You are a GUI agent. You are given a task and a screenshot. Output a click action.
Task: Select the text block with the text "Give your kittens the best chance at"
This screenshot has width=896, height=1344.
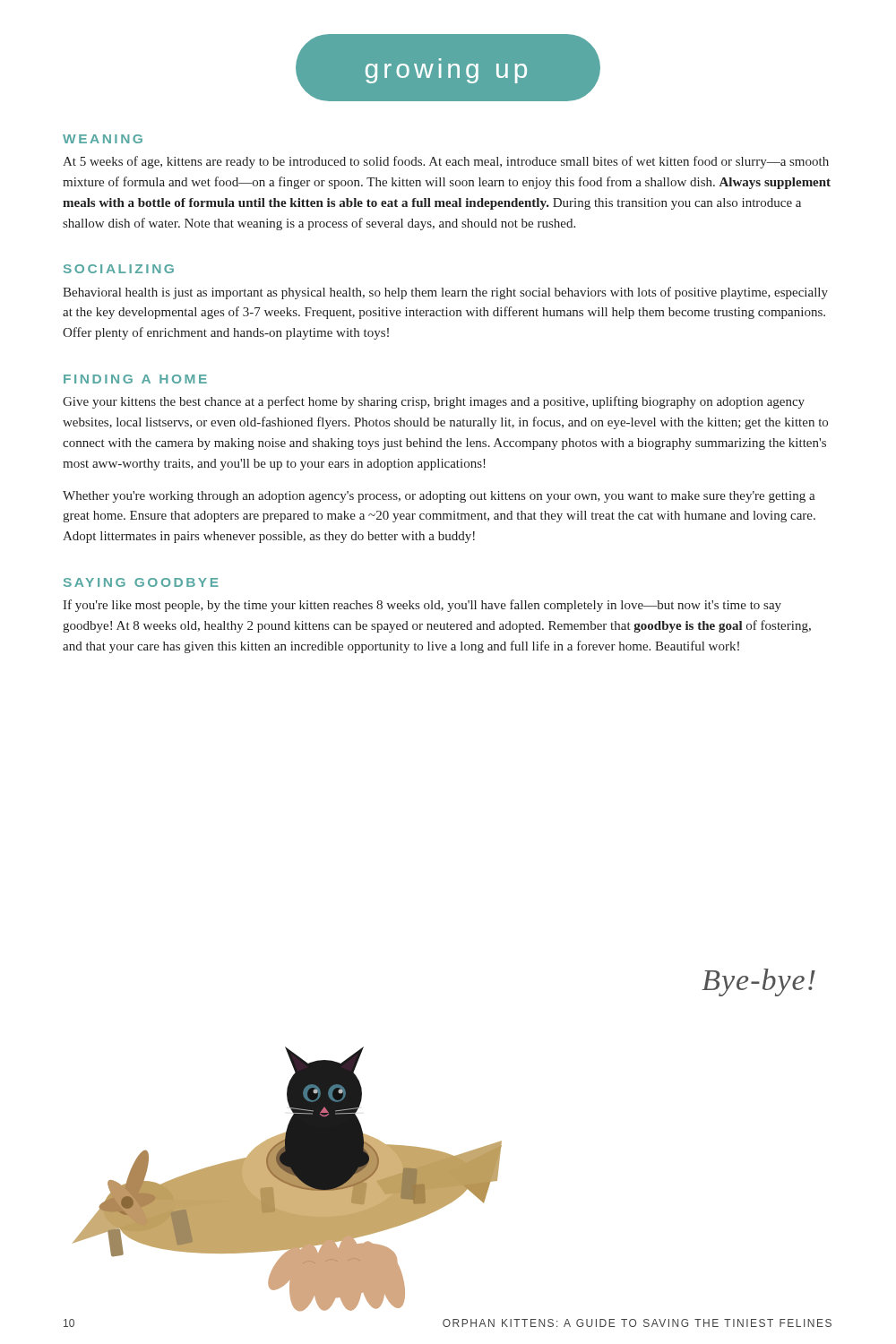point(446,432)
